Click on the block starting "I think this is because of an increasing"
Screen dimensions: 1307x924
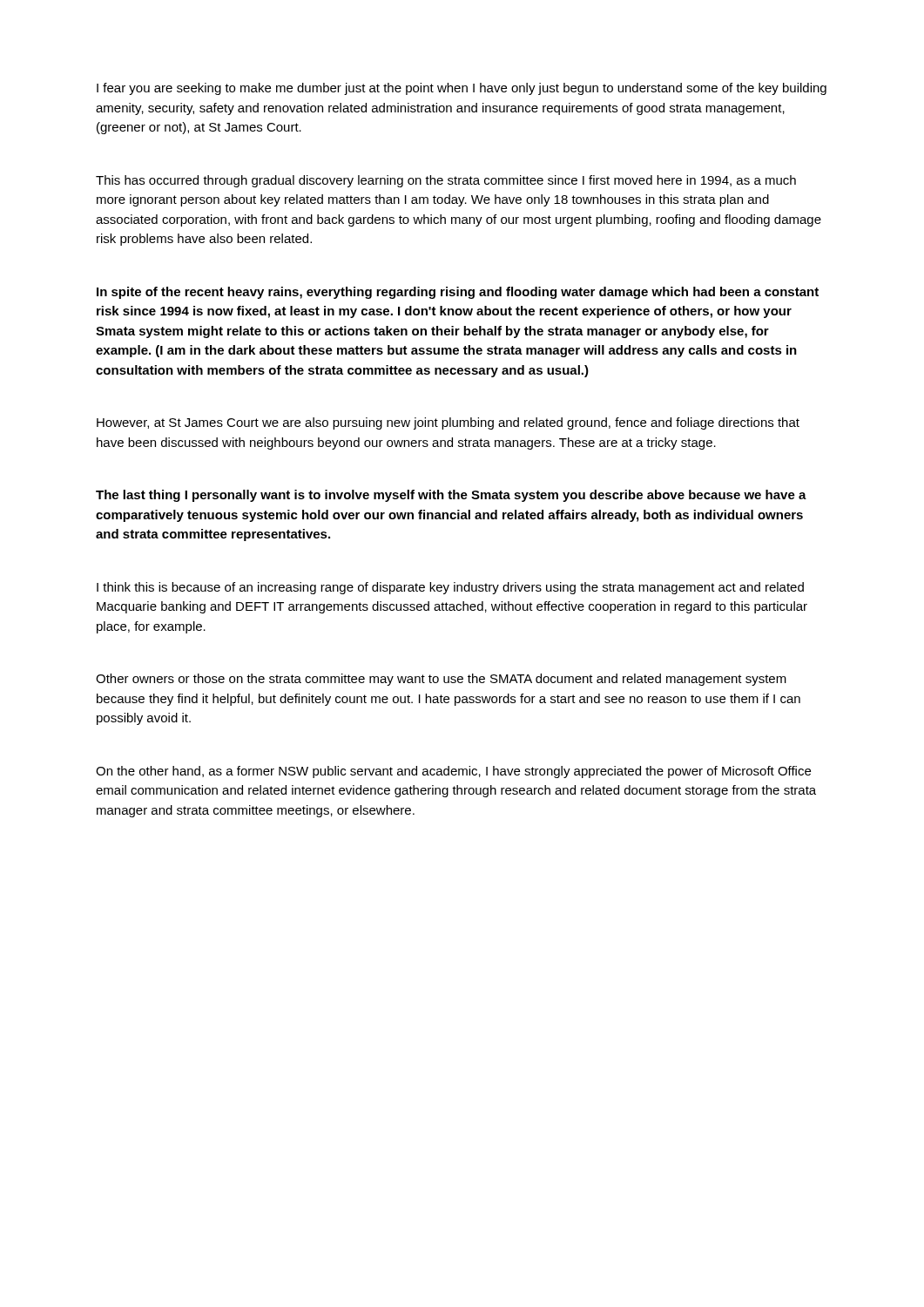click(462, 607)
